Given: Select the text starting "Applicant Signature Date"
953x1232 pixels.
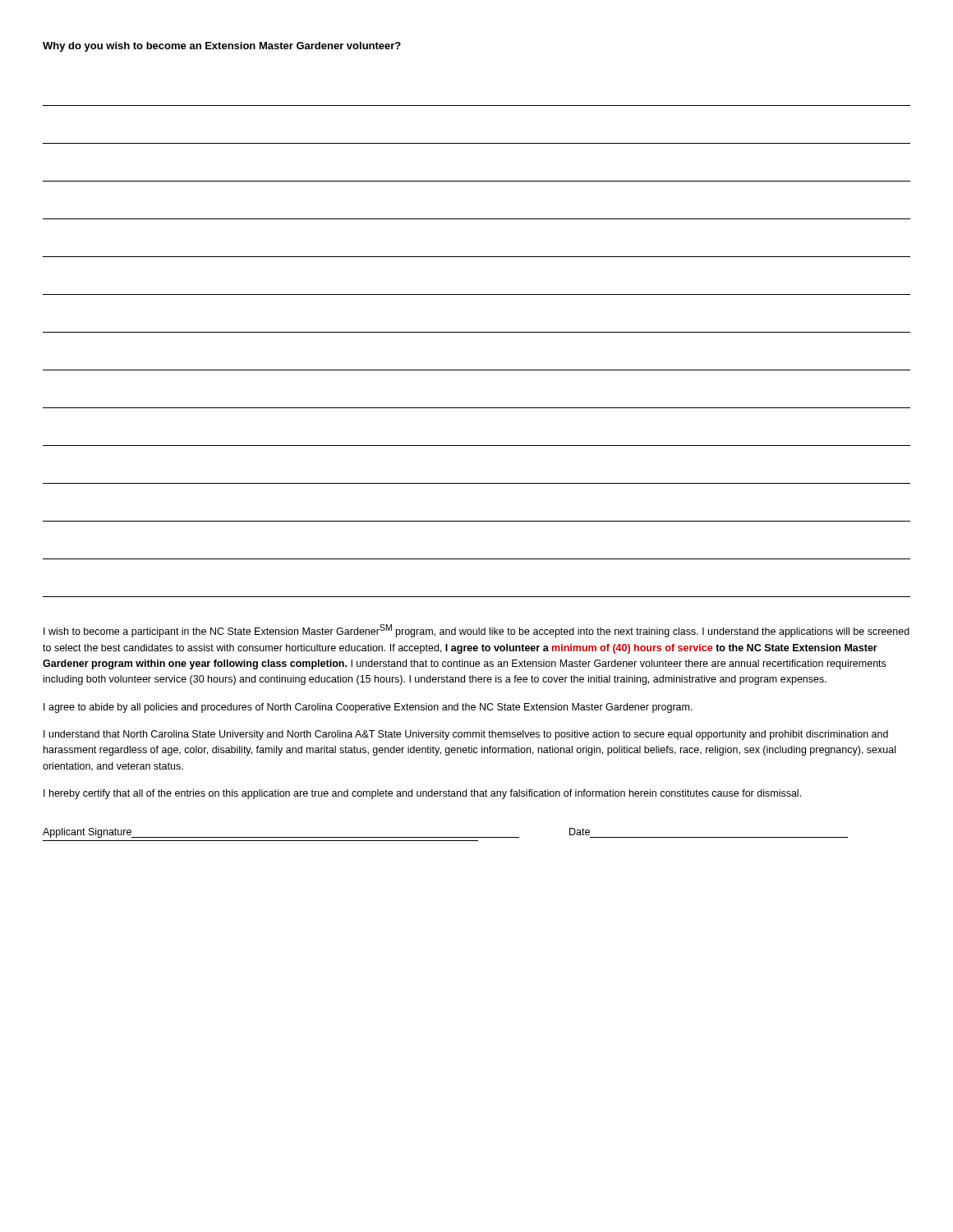Looking at the screenshot, I should click(x=445, y=830).
